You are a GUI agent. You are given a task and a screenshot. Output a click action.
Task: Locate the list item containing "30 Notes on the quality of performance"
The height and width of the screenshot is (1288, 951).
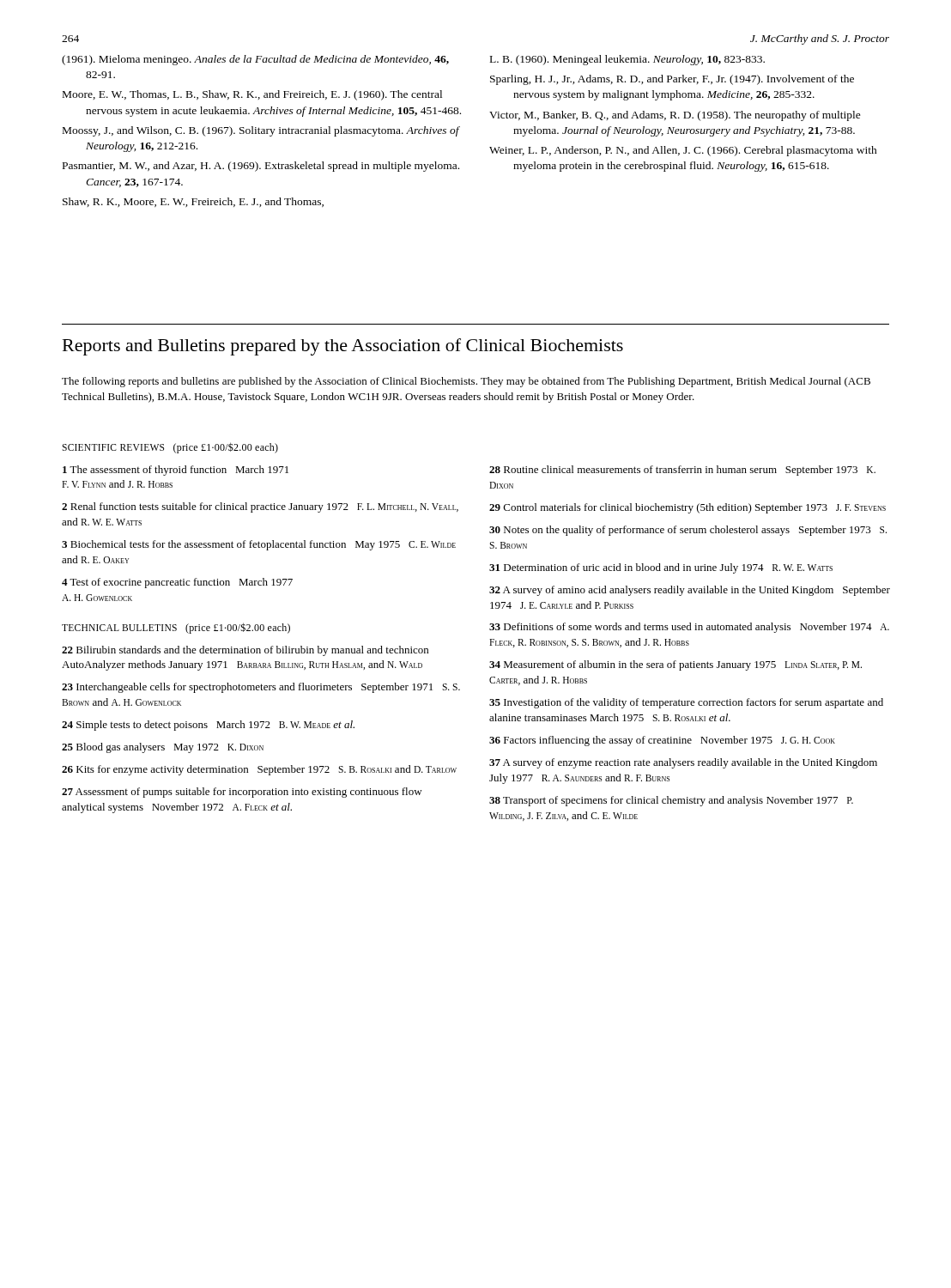pyautogui.click(x=688, y=536)
